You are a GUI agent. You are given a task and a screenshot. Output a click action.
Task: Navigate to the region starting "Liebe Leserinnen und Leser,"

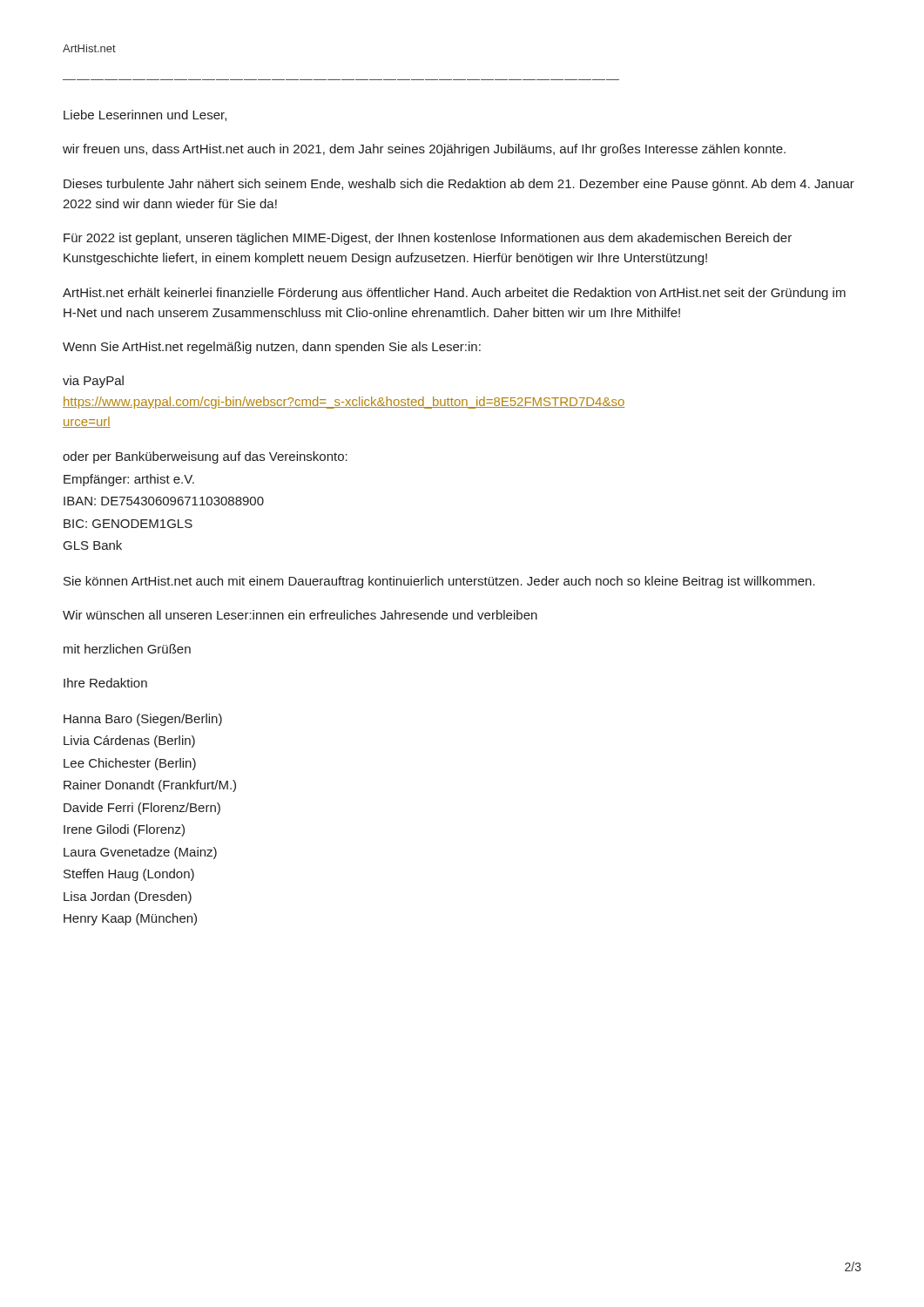click(145, 115)
